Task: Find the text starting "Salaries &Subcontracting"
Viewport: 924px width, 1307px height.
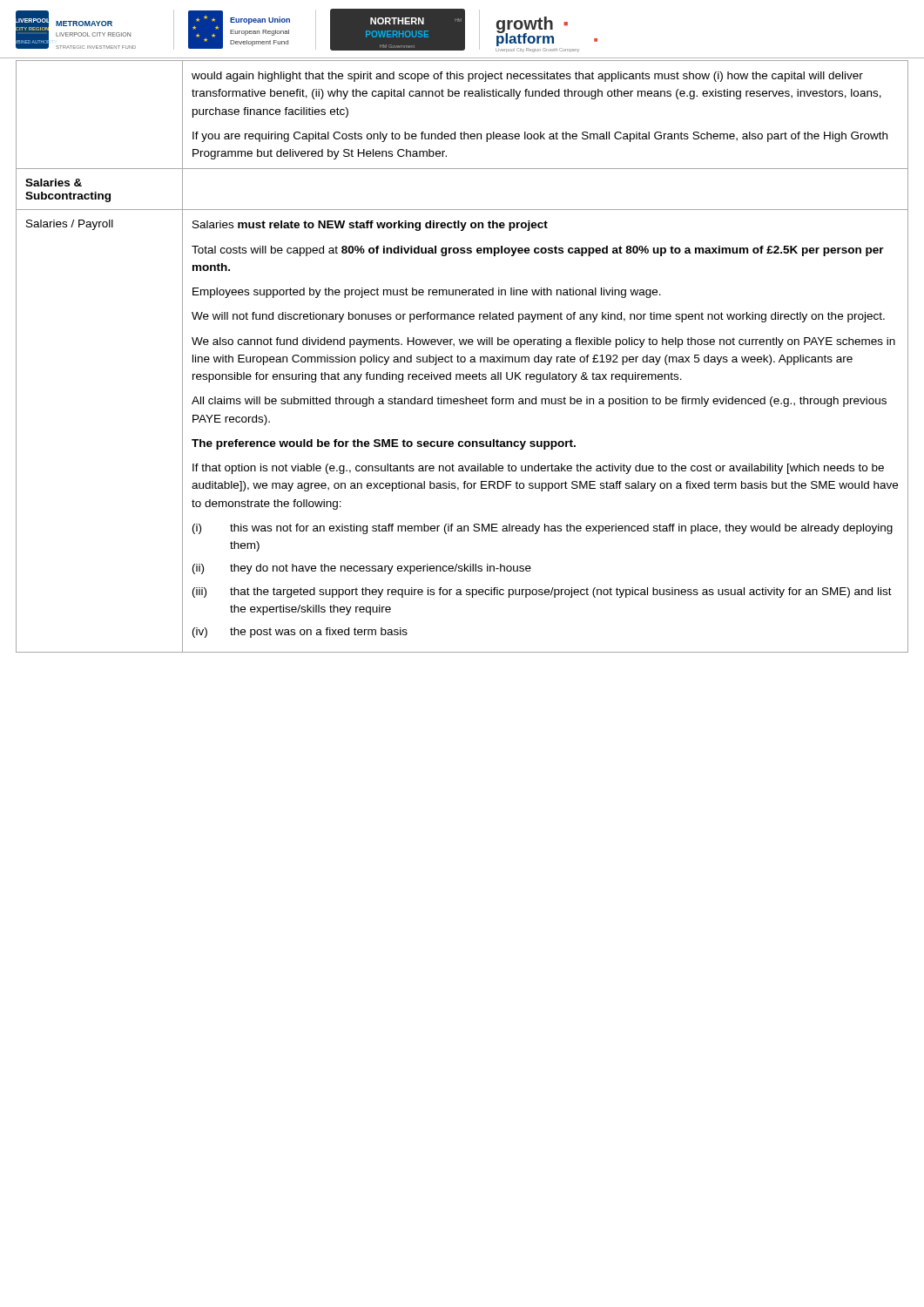Action: 68,189
